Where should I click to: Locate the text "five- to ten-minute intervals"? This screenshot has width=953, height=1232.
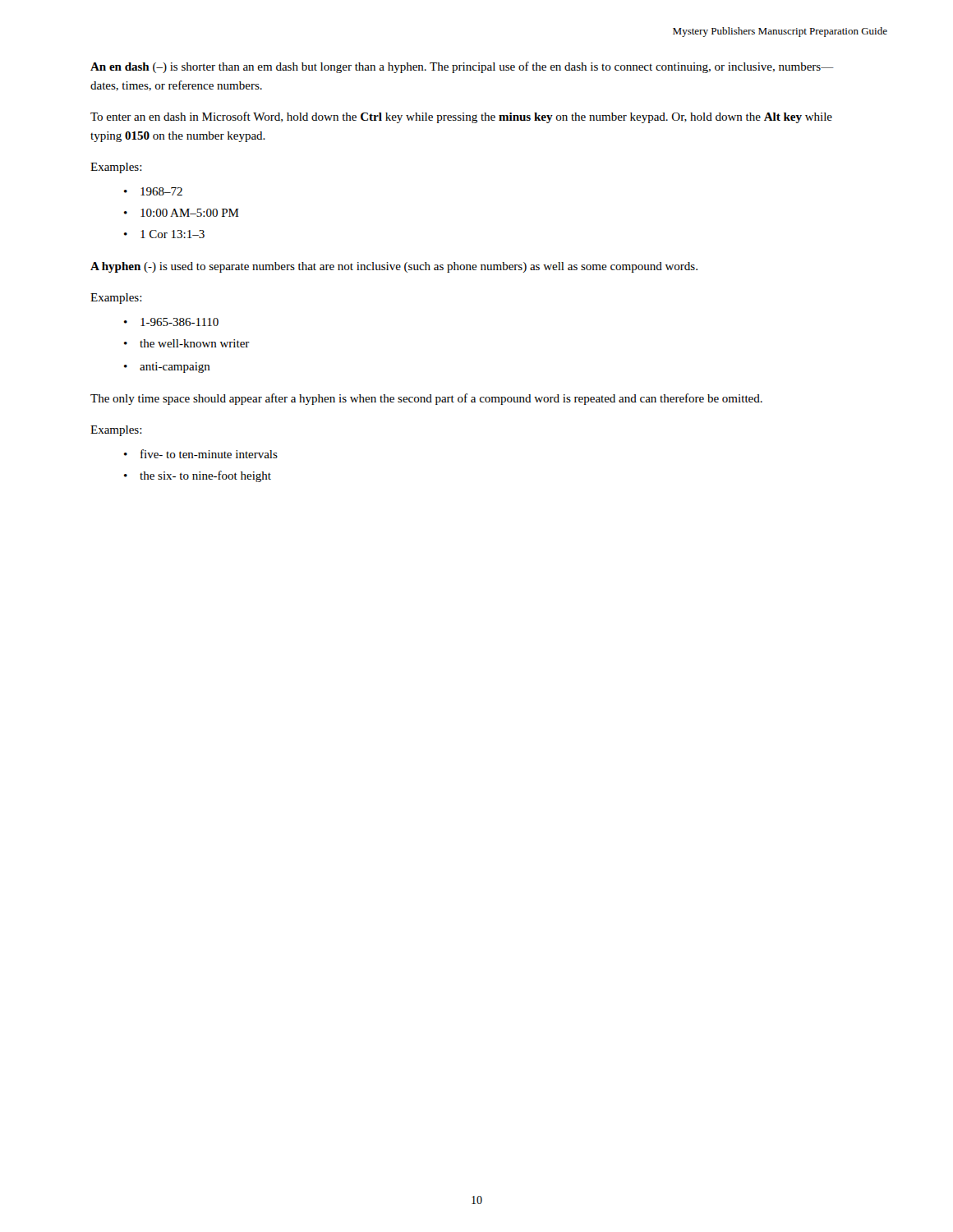click(209, 454)
